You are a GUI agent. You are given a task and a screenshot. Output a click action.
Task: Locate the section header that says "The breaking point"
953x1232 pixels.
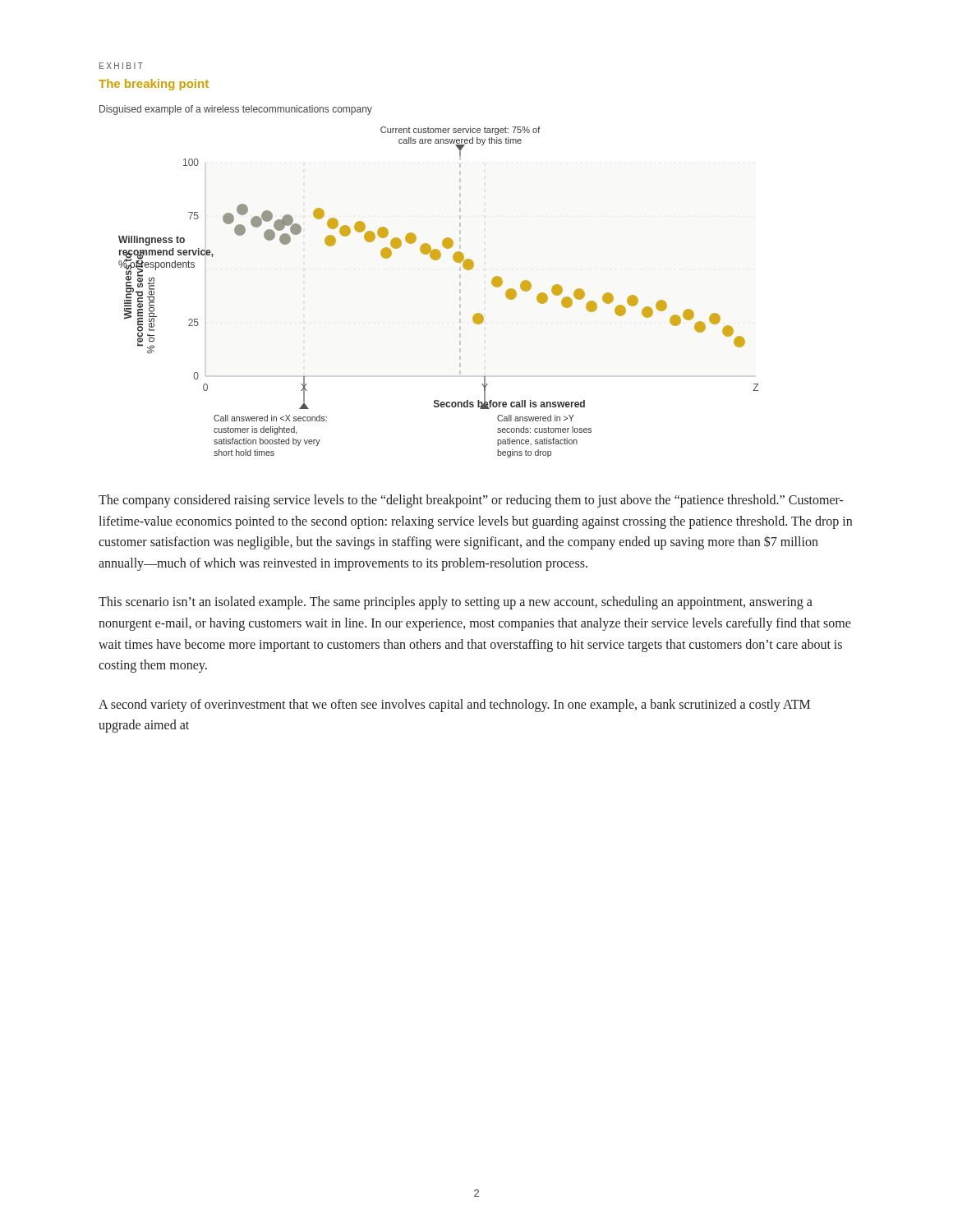(154, 83)
